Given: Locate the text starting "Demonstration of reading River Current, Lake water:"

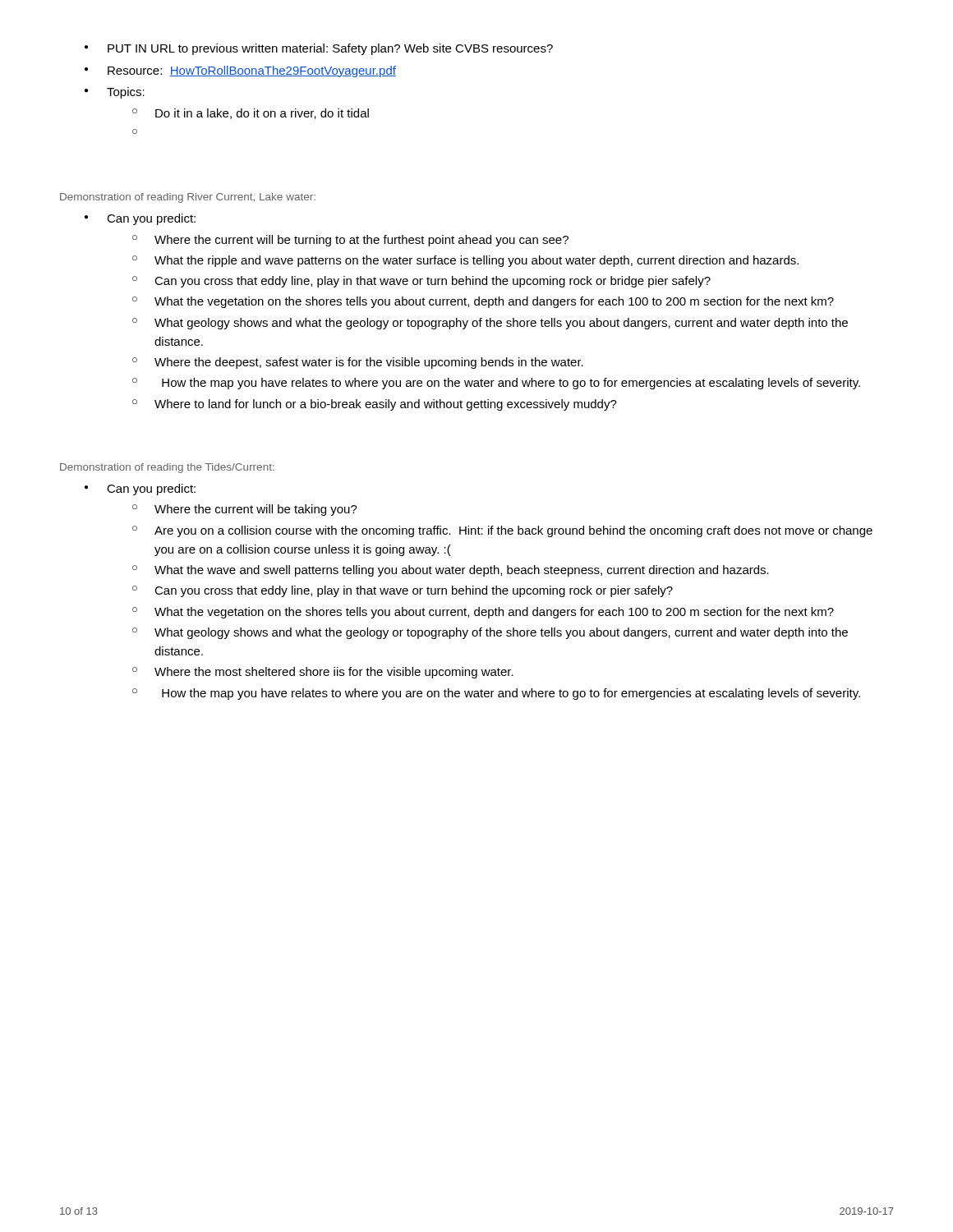Looking at the screenshot, I should tap(188, 197).
